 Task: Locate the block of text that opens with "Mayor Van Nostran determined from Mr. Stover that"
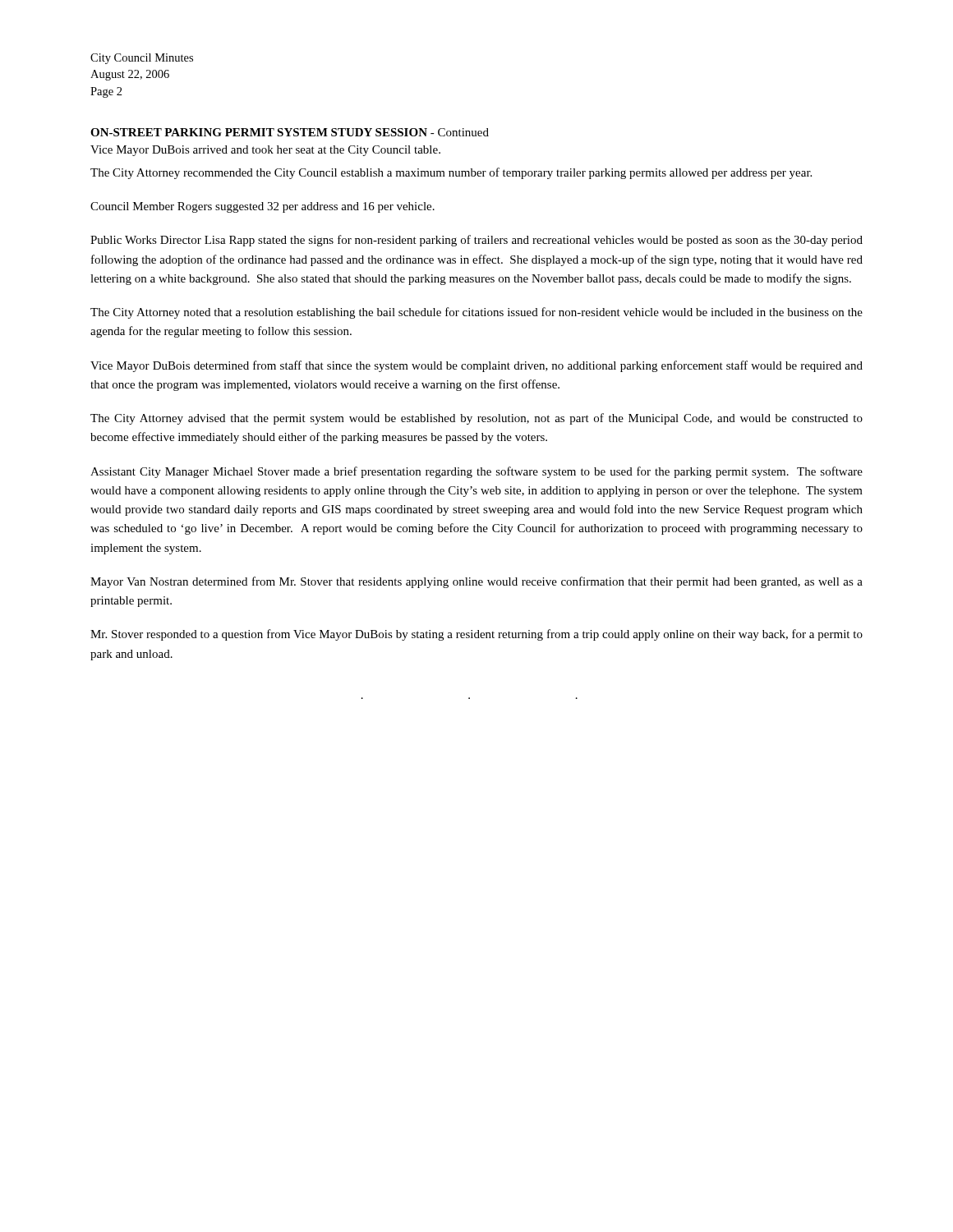point(476,591)
